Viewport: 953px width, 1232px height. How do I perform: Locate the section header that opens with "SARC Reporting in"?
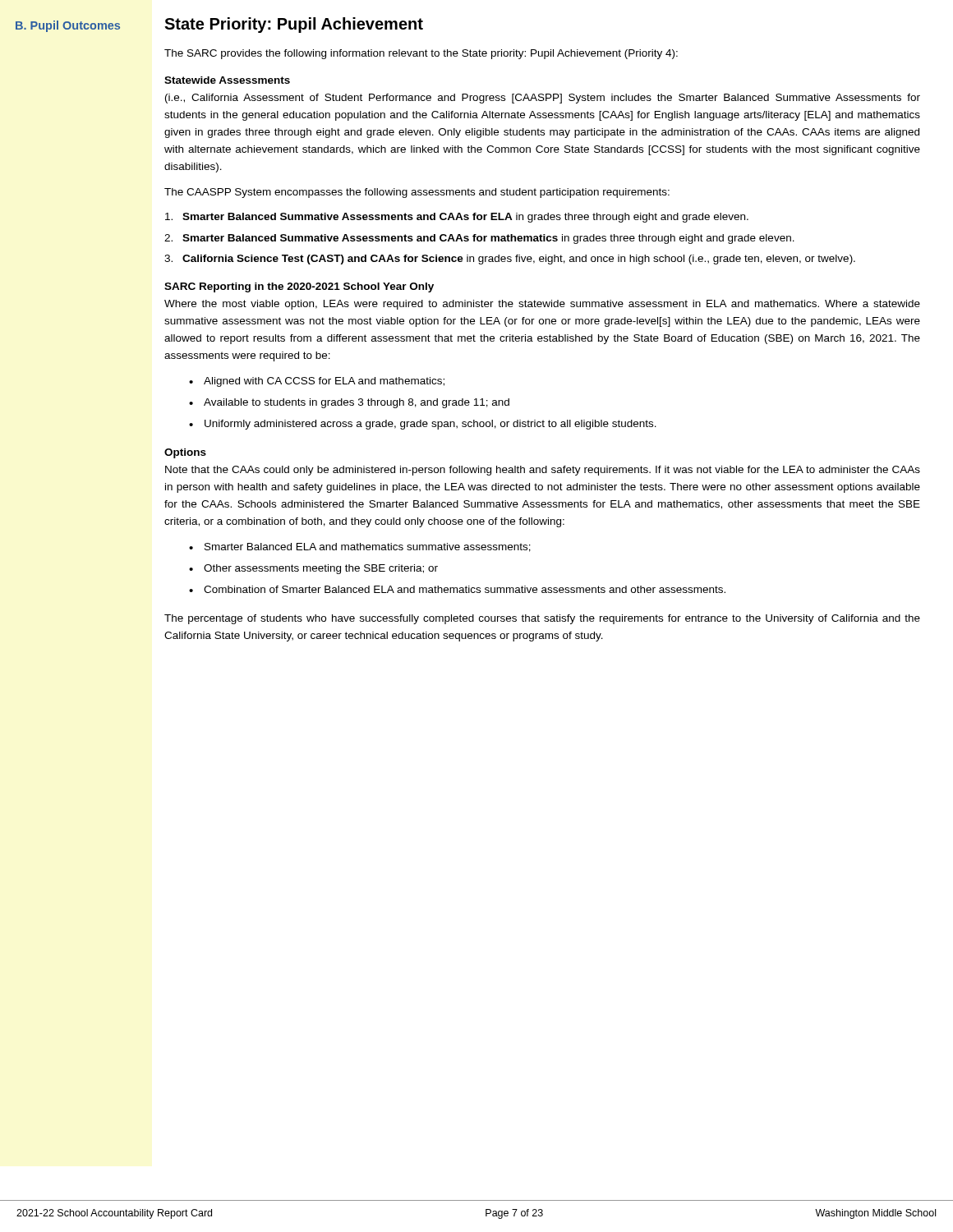point(299,286)
